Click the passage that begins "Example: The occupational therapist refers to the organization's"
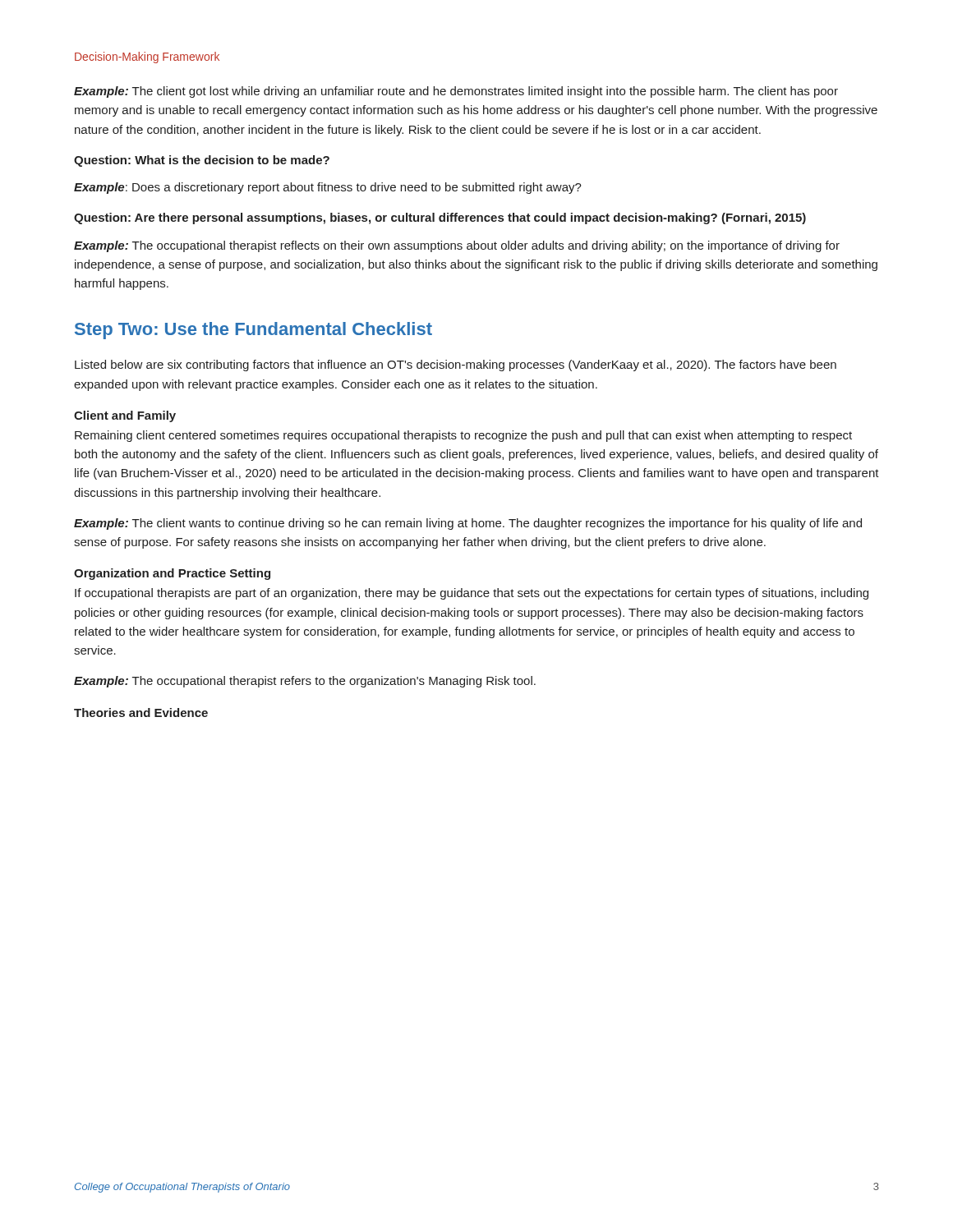This screenshot has height=1232, width=953. point(305,681)
